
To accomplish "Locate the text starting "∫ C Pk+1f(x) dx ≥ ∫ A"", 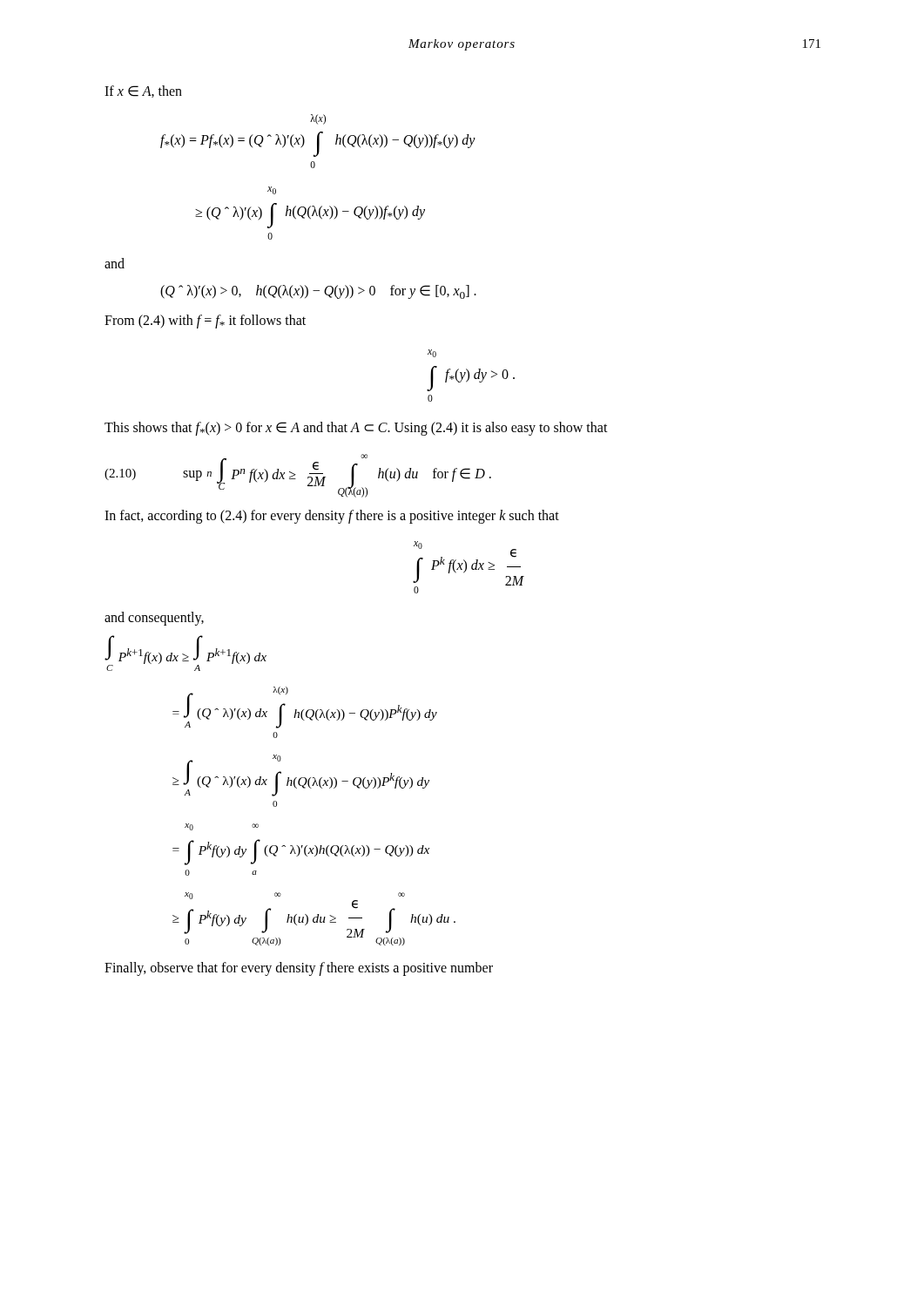I will pyautogui.click(x=185, y=653).
